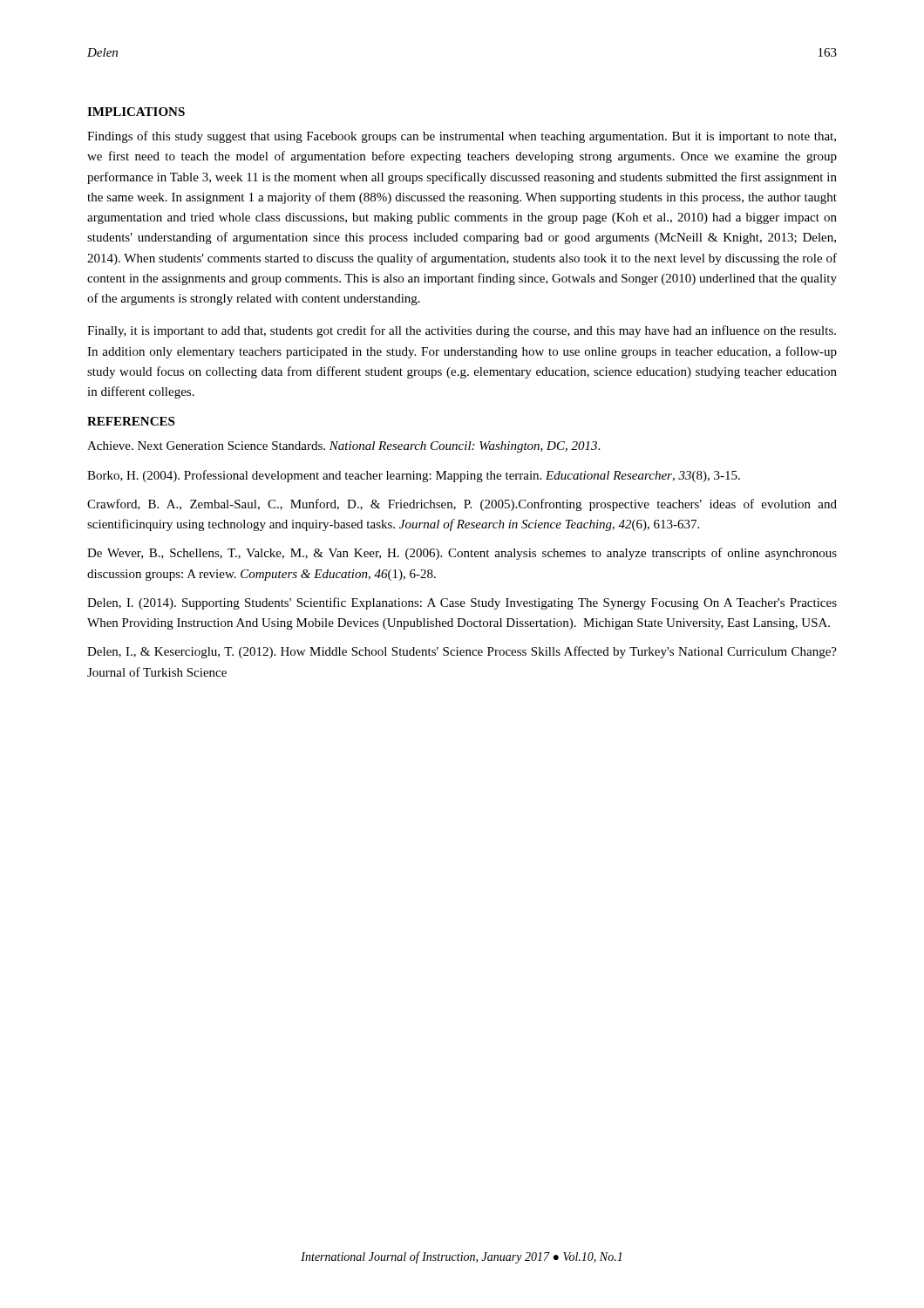This screenshot has height=1308, width=924.
Task: Find the text starting "Achieve. Next Generation Science Standards. National Research Council:"
Action: pos(344,446)
